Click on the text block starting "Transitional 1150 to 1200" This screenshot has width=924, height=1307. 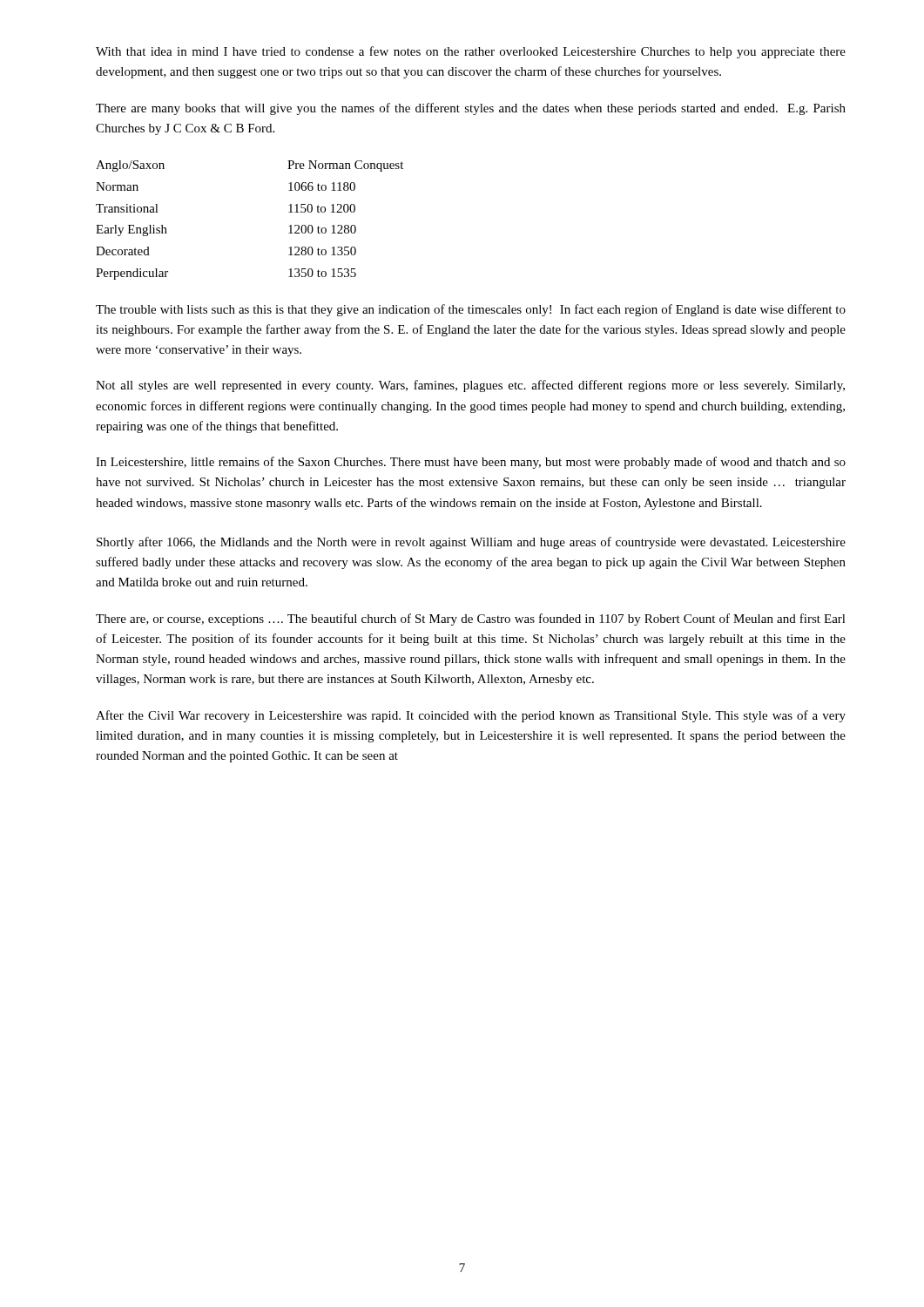pos(130,208)
